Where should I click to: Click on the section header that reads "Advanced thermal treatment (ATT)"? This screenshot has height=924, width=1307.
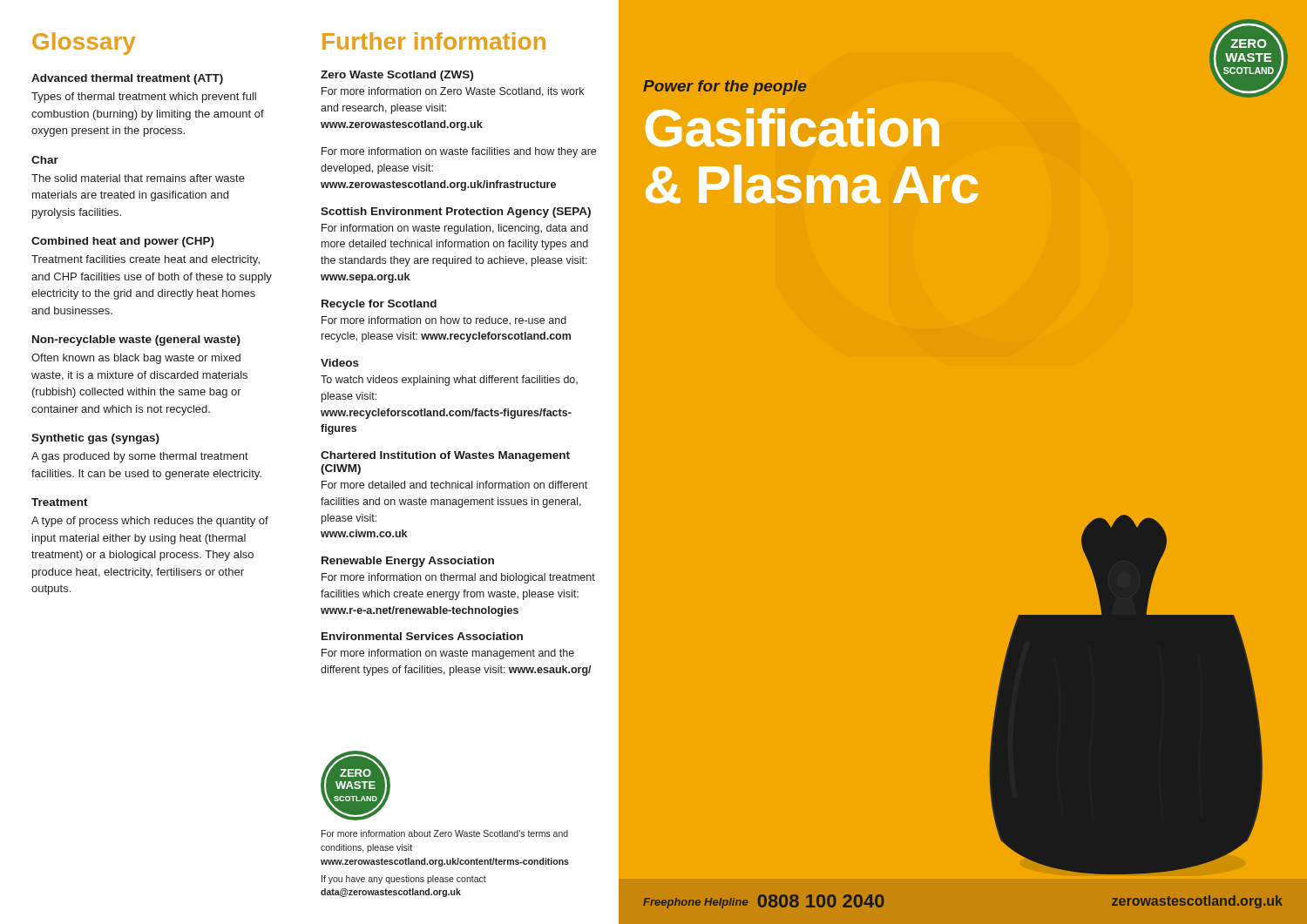pos(127,78)
